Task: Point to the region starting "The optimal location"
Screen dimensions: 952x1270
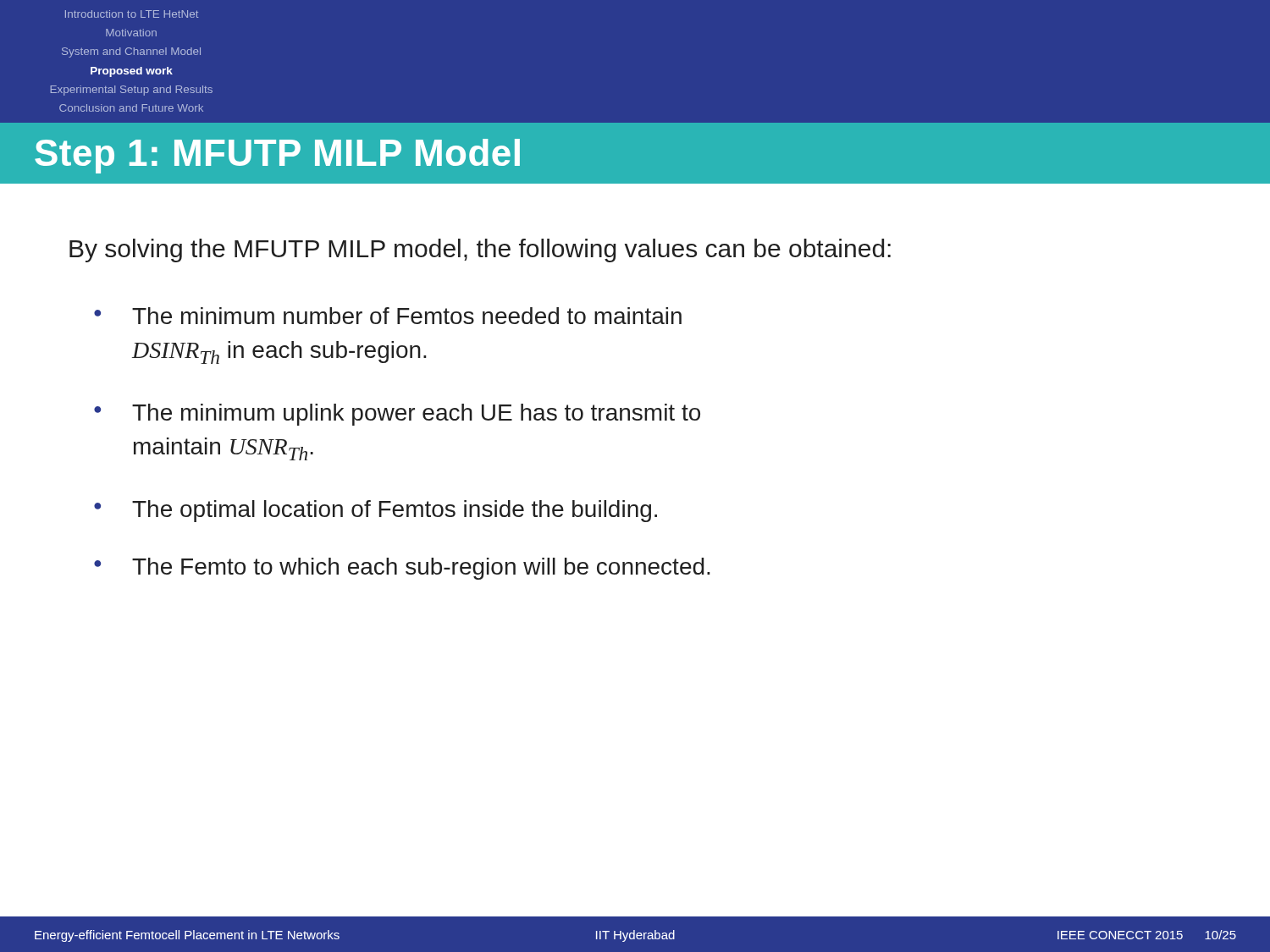Action: (x=396, y=509)
